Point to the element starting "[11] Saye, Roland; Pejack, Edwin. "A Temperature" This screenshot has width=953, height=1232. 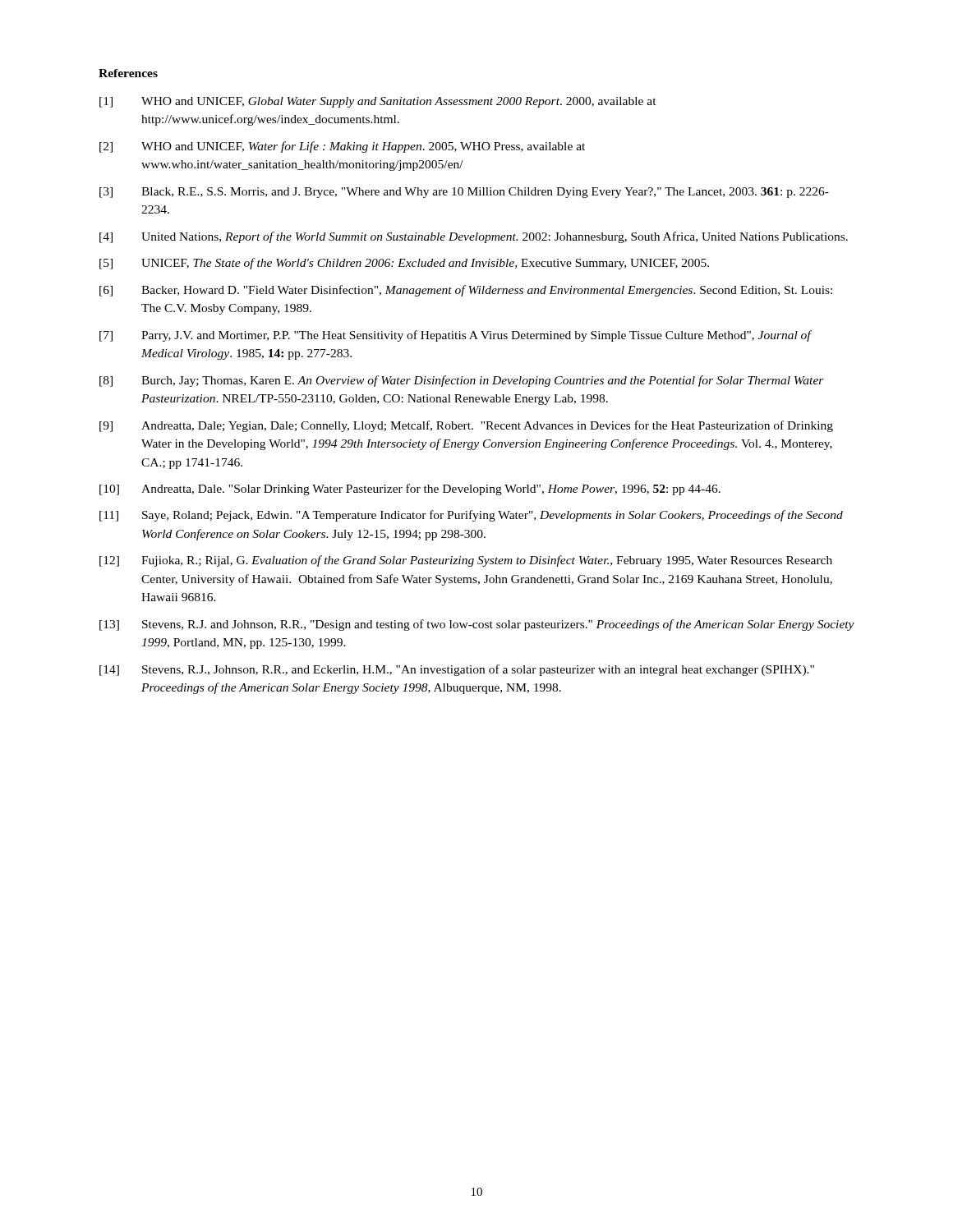[476, 525]
